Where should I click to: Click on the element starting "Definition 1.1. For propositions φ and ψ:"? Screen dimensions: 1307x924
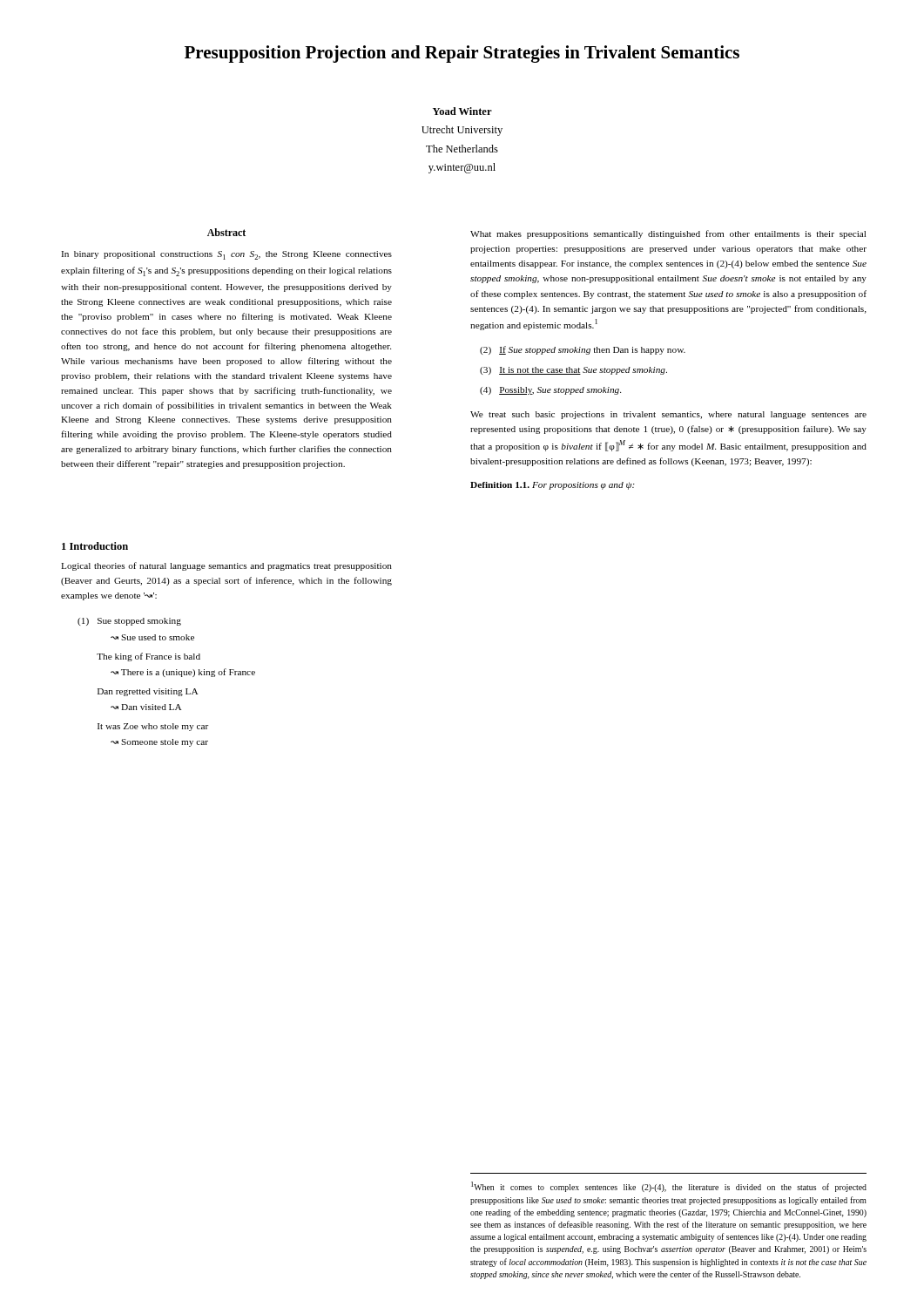pos(553,484)
